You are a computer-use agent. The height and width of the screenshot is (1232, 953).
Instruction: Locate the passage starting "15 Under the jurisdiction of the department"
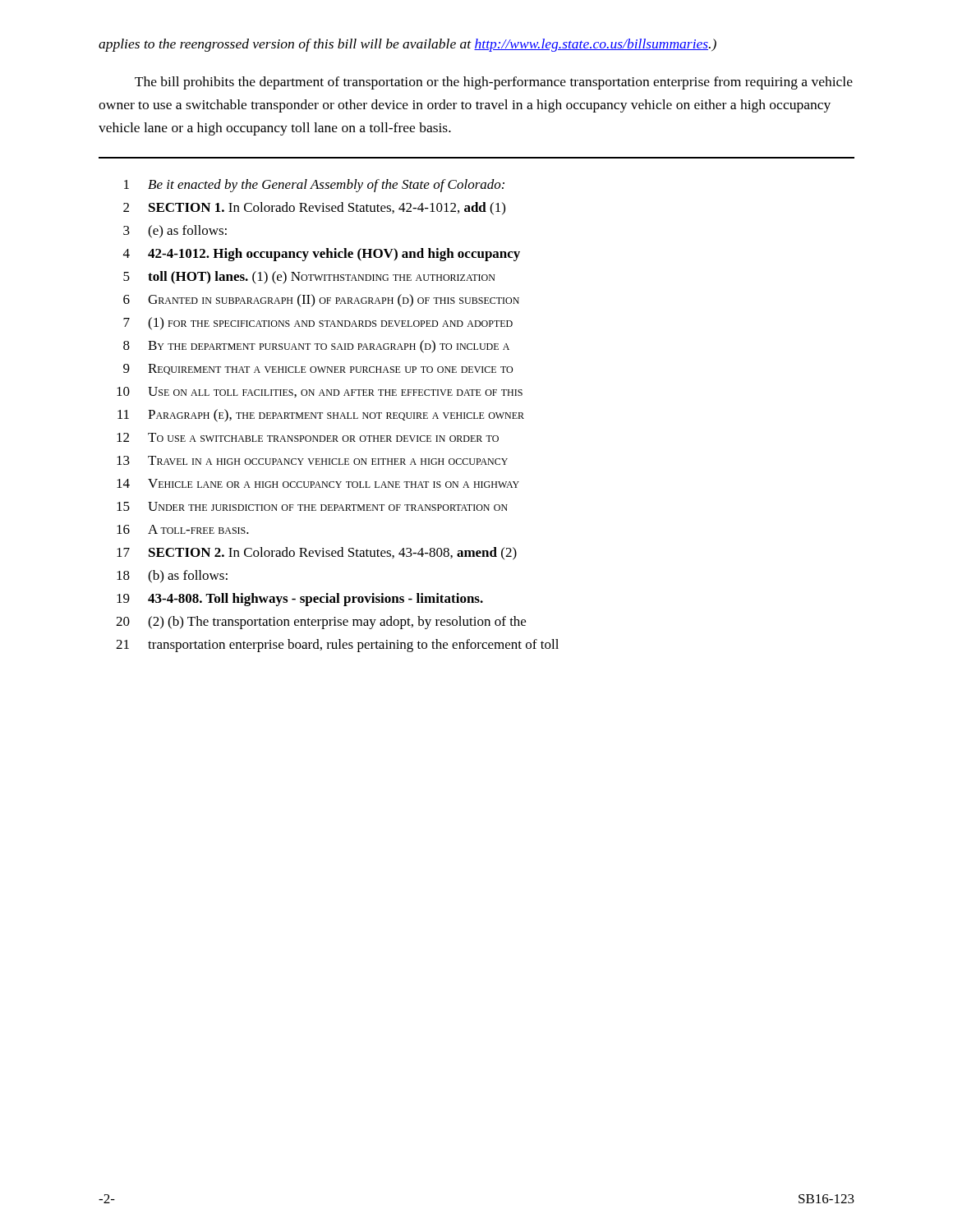[x=476, y=507]
